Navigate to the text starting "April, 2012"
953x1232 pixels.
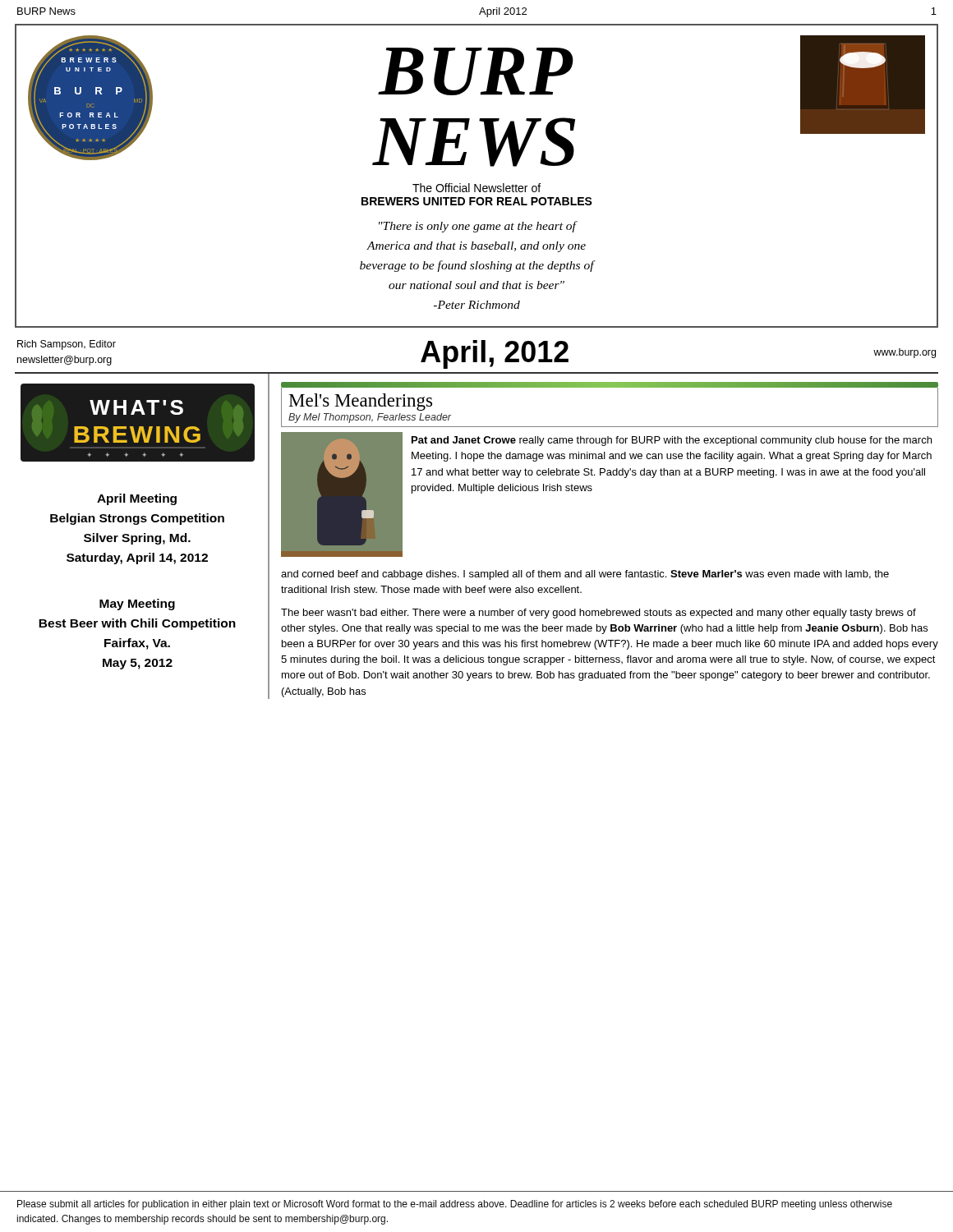tap(495, 352)
